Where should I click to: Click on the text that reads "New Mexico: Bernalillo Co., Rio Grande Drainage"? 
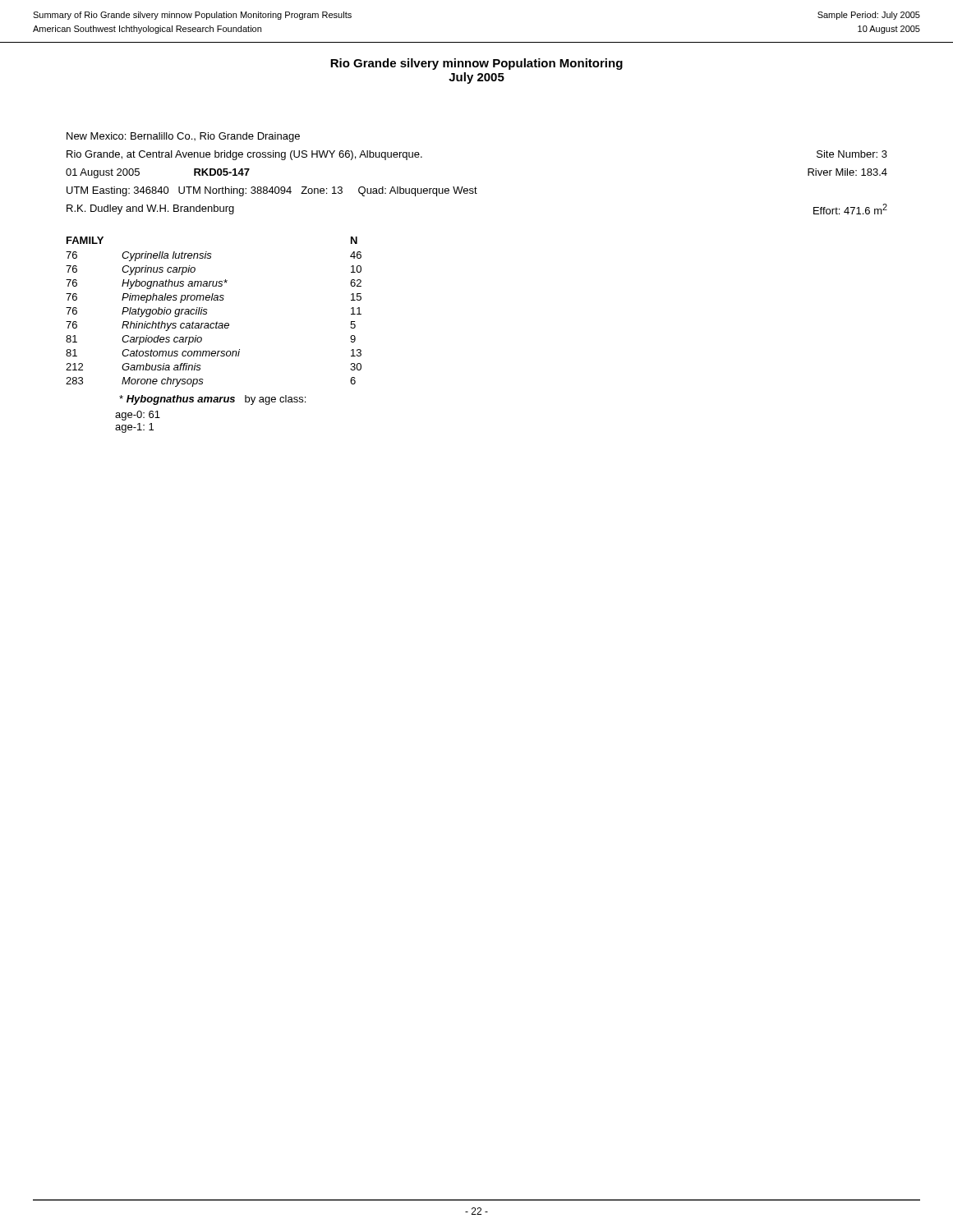click(x=183, y=136)
